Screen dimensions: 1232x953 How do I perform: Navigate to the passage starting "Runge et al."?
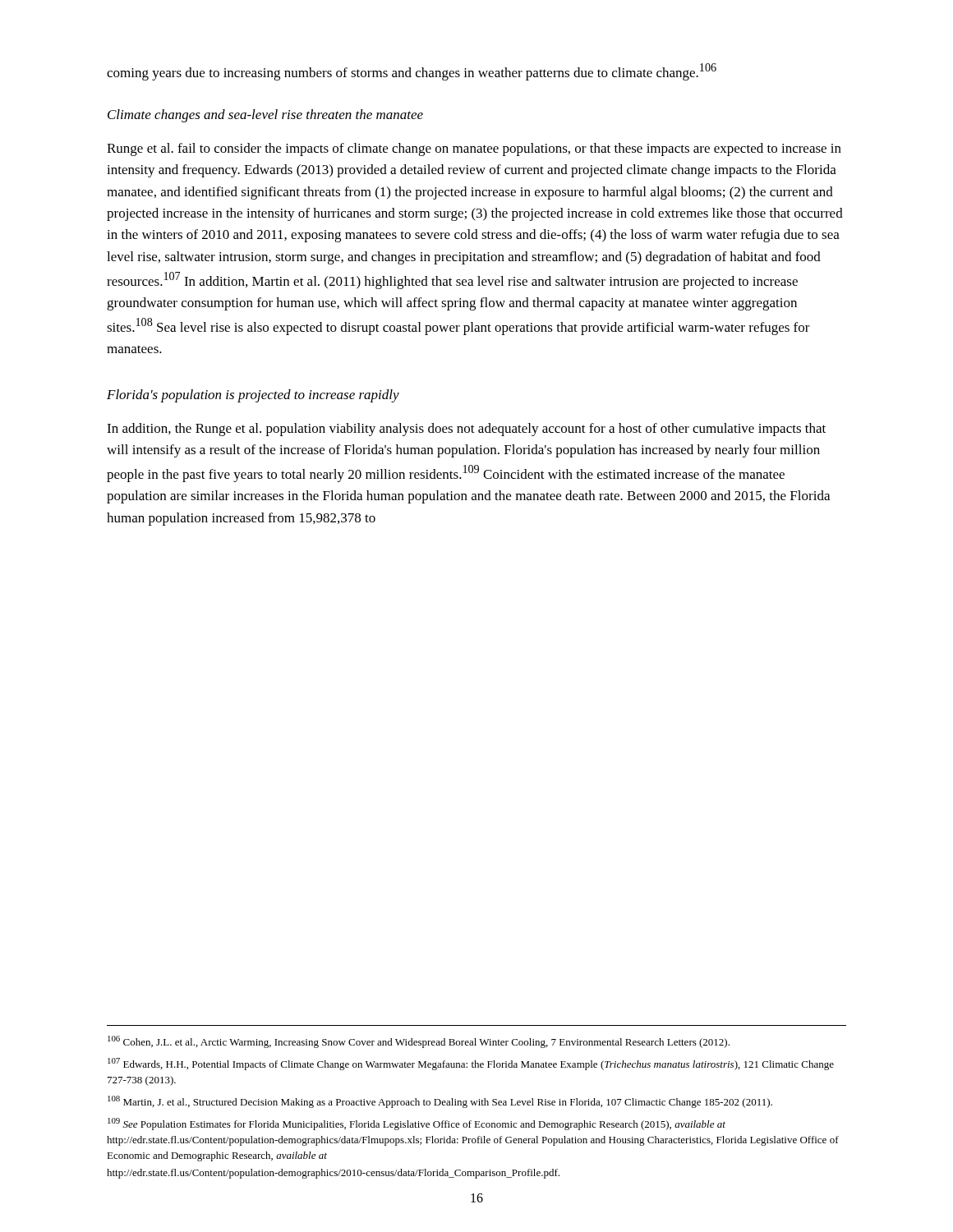[475, 249]
